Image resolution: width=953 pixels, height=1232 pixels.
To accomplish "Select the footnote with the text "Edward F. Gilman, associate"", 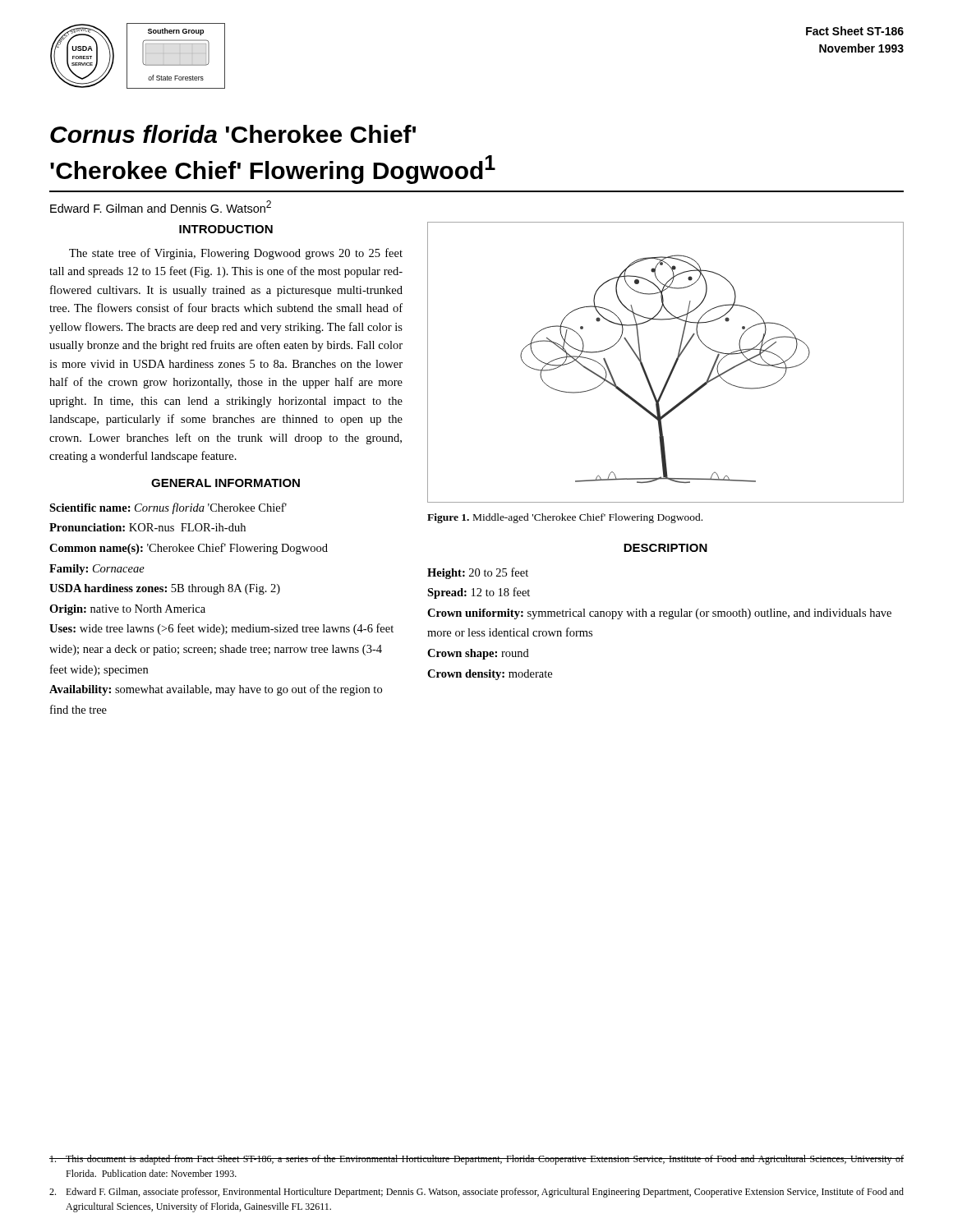I will tap(476, 1199).
